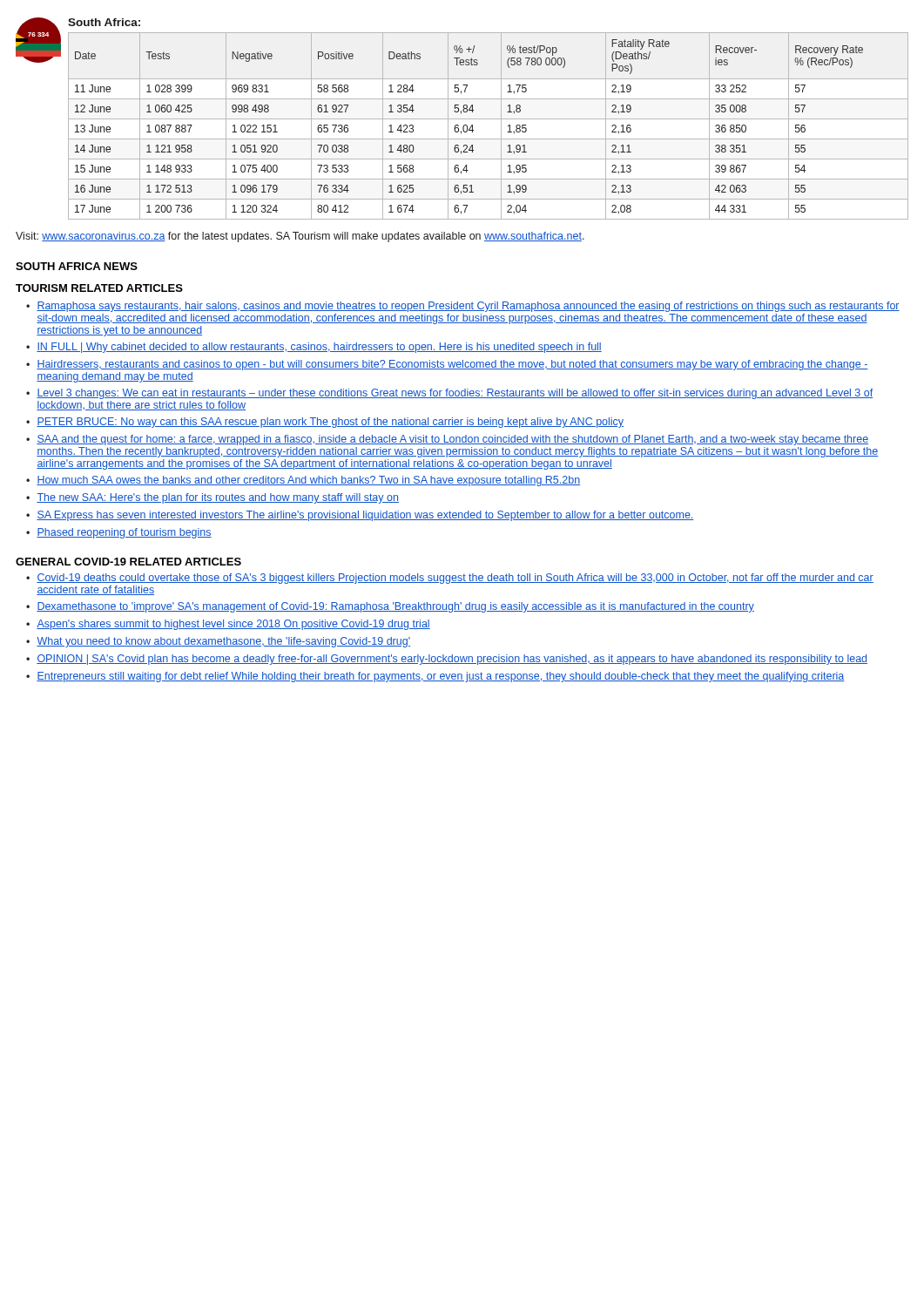Viewport: 924px width, 1307px height.
Task: Find the block on this page that starts "• Phased reopening of"
Action: 119,533
